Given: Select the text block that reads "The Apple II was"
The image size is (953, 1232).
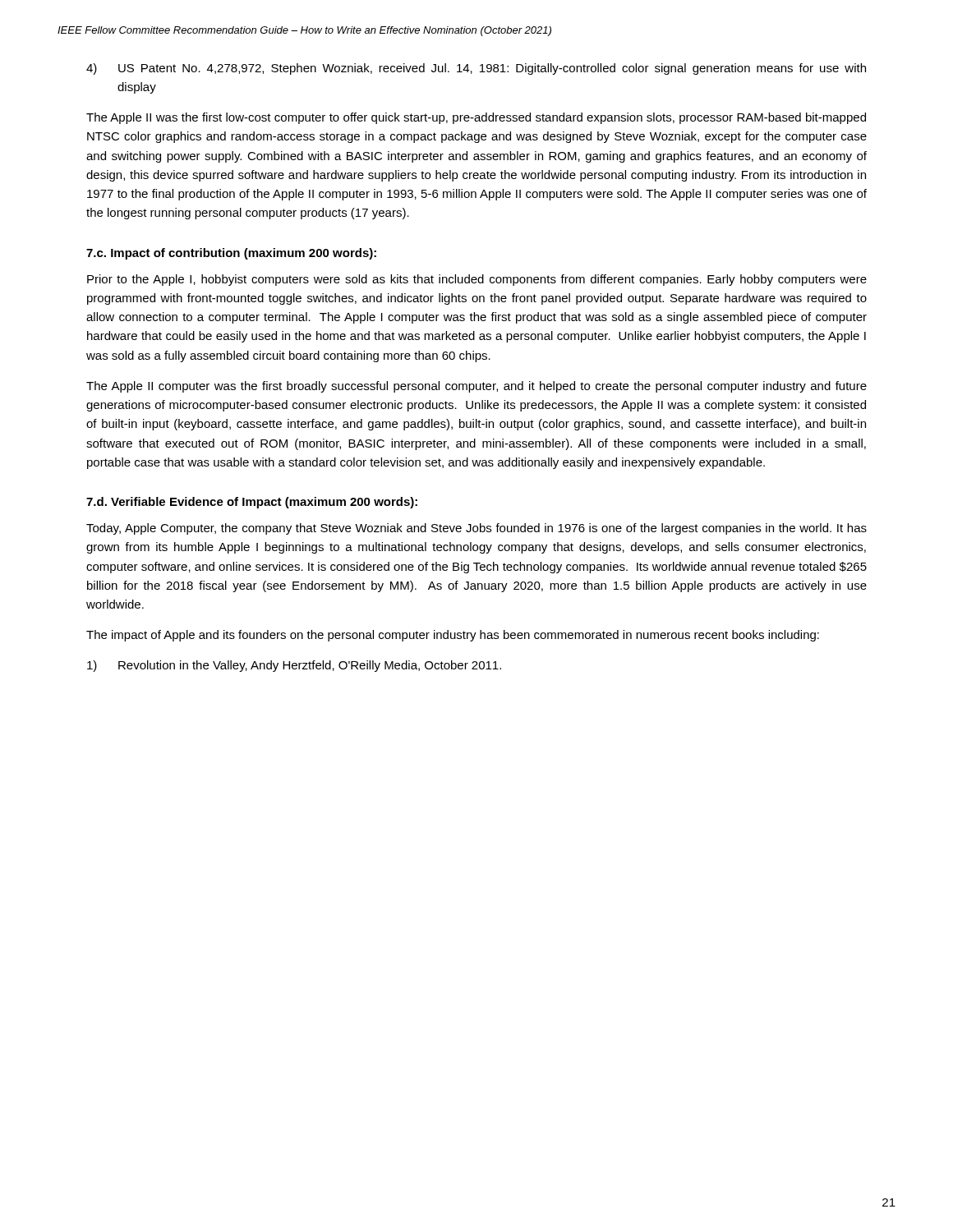Looking at the screenshot, I should (476, 165).
